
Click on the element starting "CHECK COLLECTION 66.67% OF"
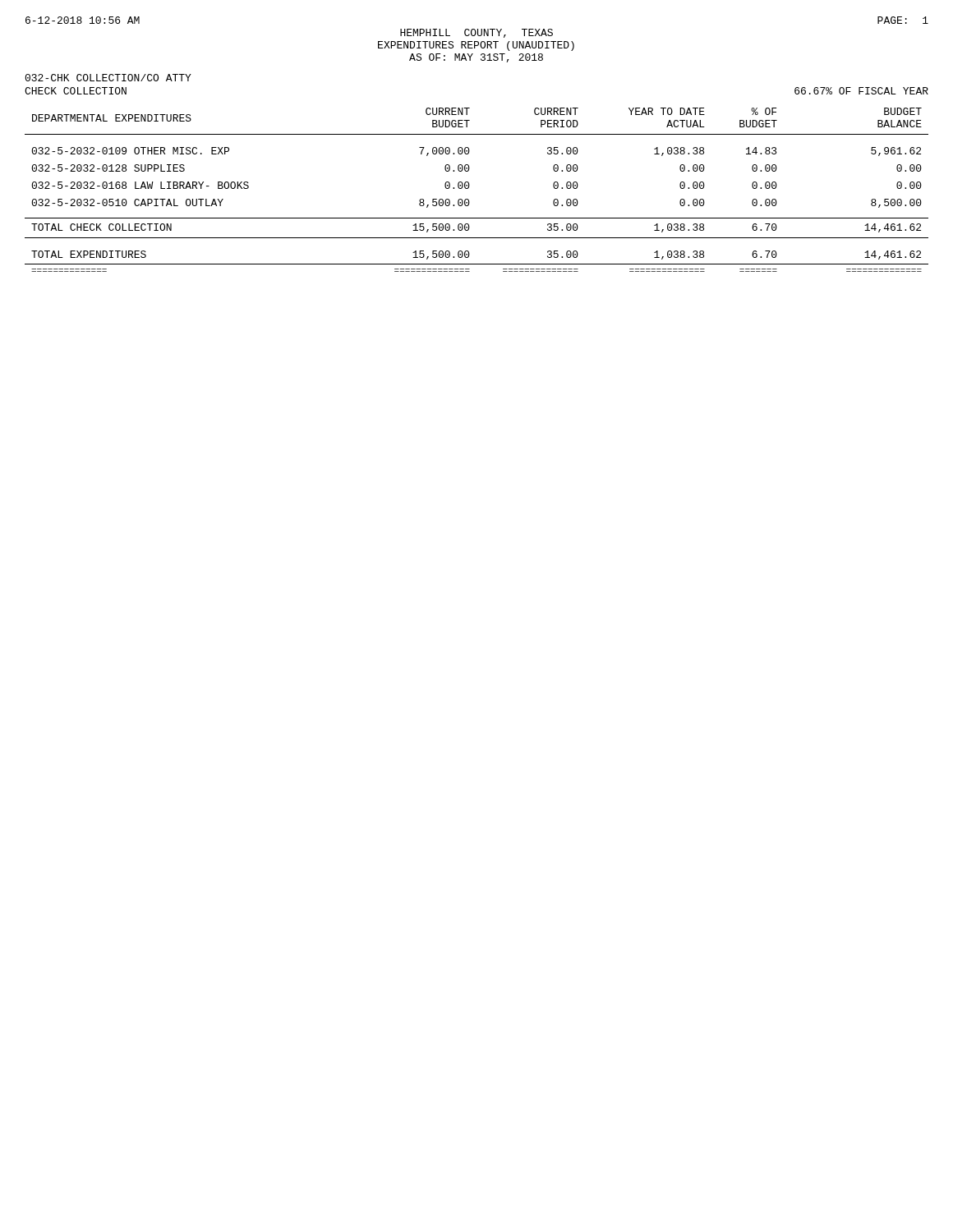71,91
